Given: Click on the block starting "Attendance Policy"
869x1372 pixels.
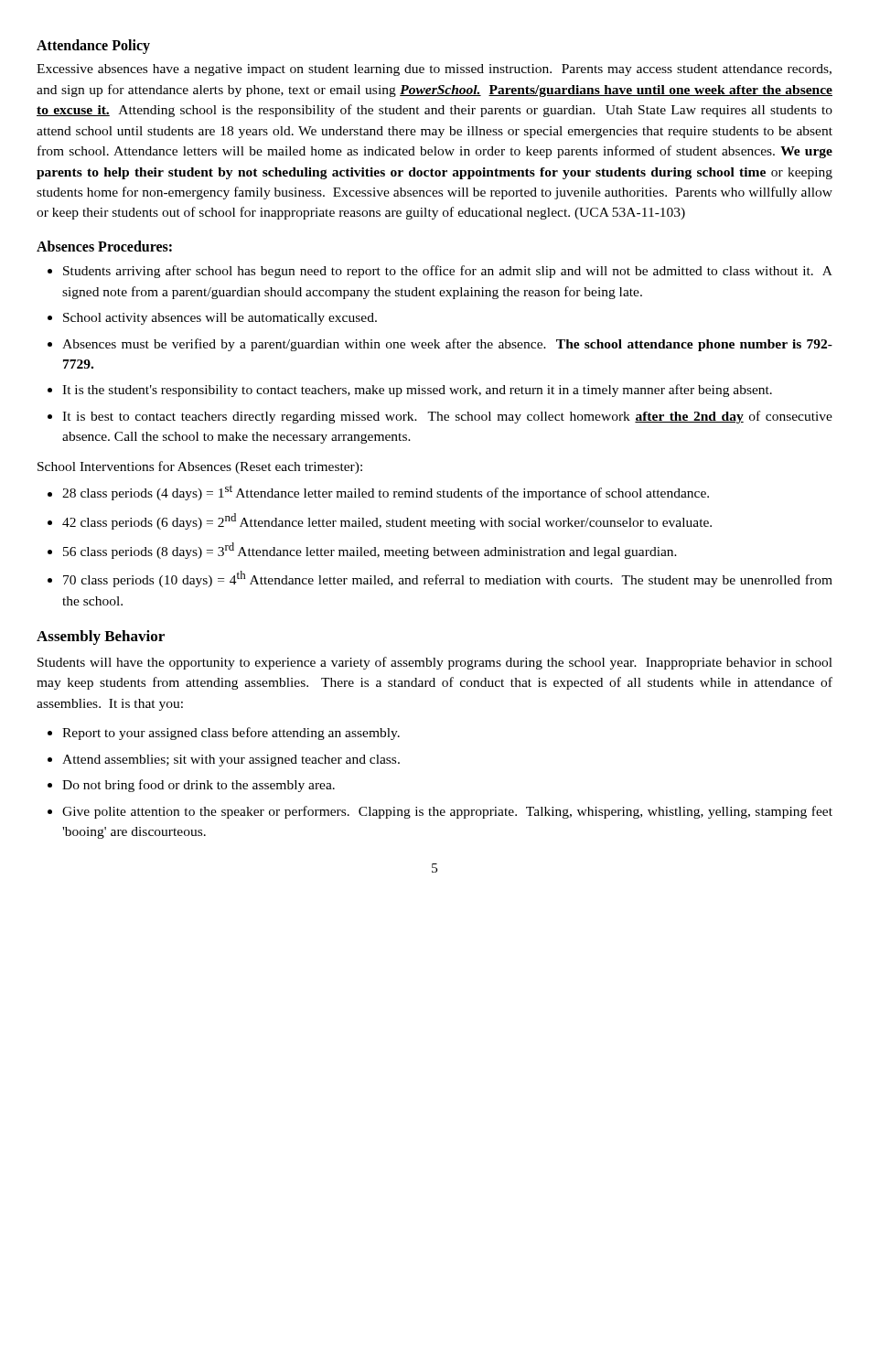Looking at the screenshot, I should point(93,45).
